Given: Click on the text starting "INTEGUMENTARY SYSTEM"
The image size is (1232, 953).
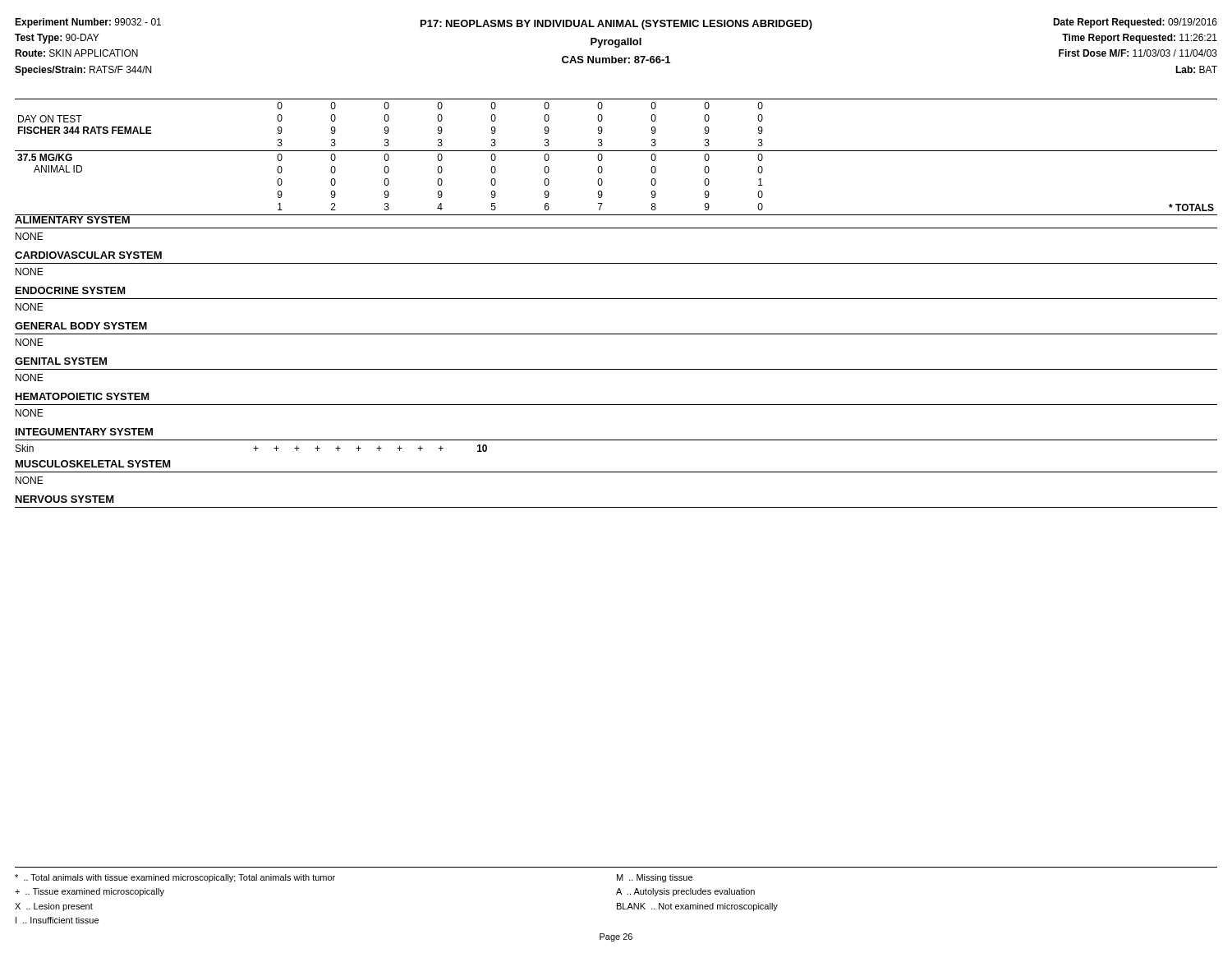Looking at the screenshot, I should click(84, 432).
